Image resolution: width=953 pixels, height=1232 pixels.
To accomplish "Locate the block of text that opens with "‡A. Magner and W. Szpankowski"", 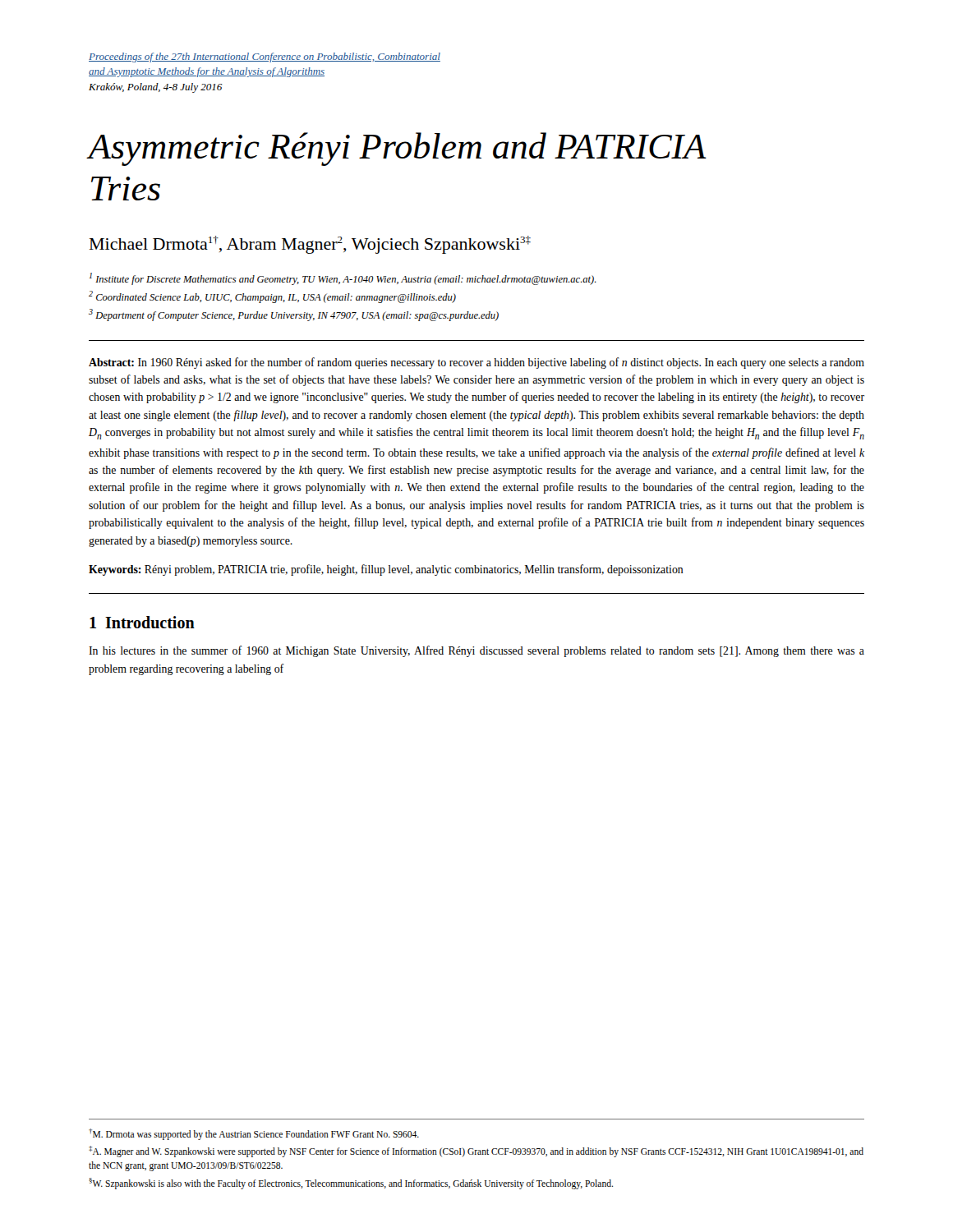I will pyautogui.click(x=476, y=1158).
